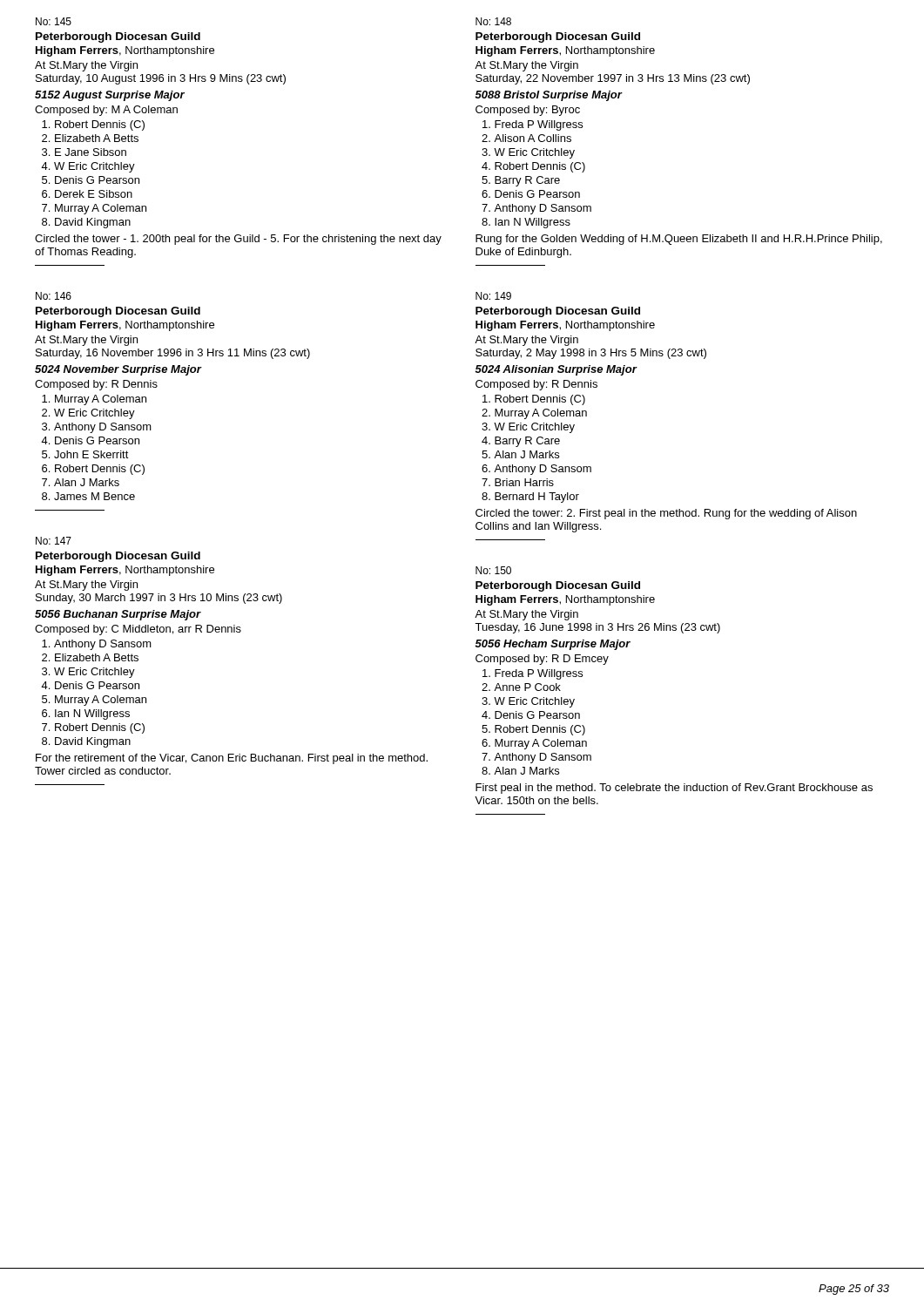924x1307 pixels.
Task: Navigate to the region starting "Anne P Cook"
Action: [528, 687]
